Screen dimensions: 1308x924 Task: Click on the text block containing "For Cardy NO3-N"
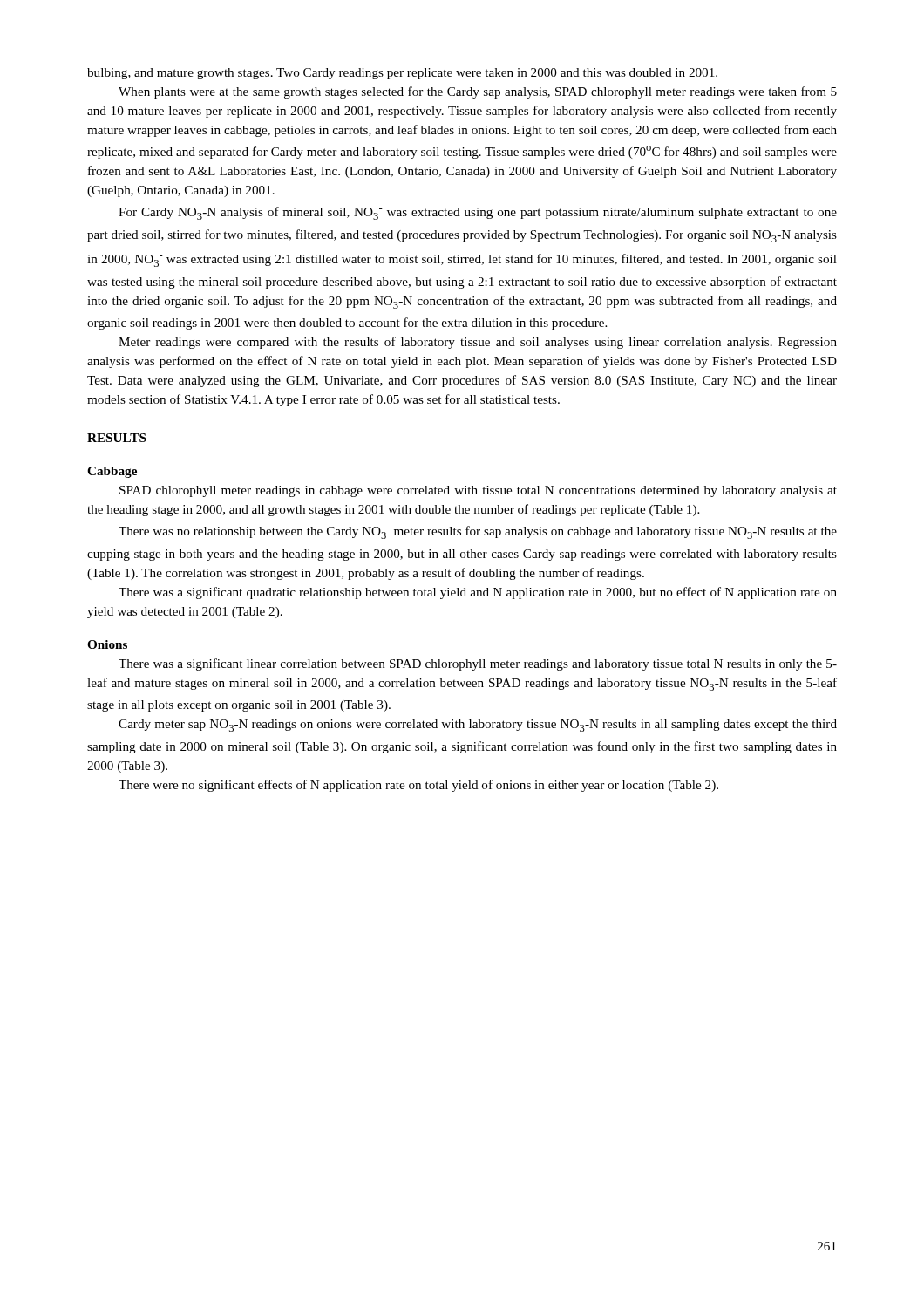[462, 266]
